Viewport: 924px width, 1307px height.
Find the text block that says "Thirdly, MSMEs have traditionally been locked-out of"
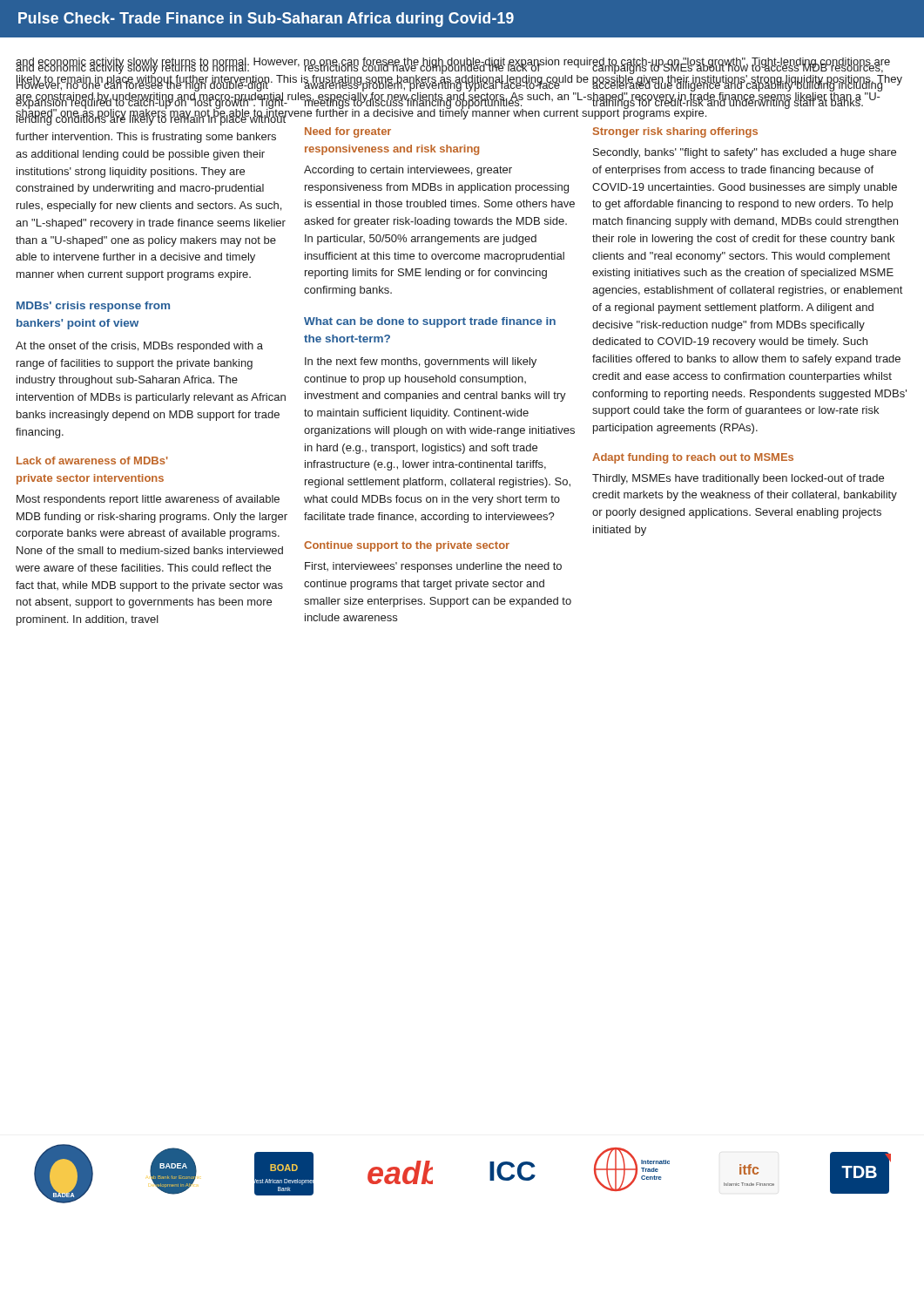point(750,504)
